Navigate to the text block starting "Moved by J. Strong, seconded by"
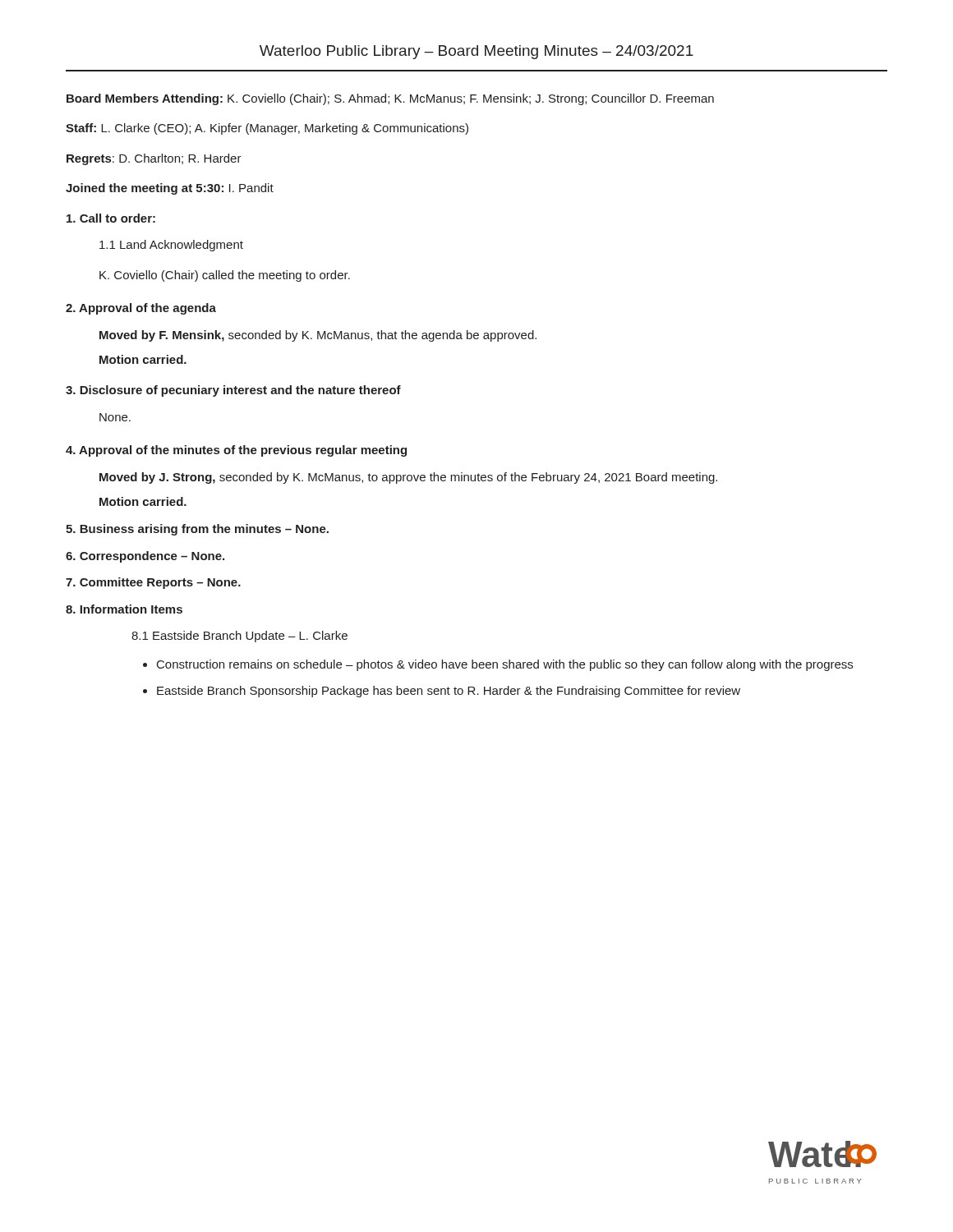The height and width of the screenshot is (1232, 953). coord(409,476)
